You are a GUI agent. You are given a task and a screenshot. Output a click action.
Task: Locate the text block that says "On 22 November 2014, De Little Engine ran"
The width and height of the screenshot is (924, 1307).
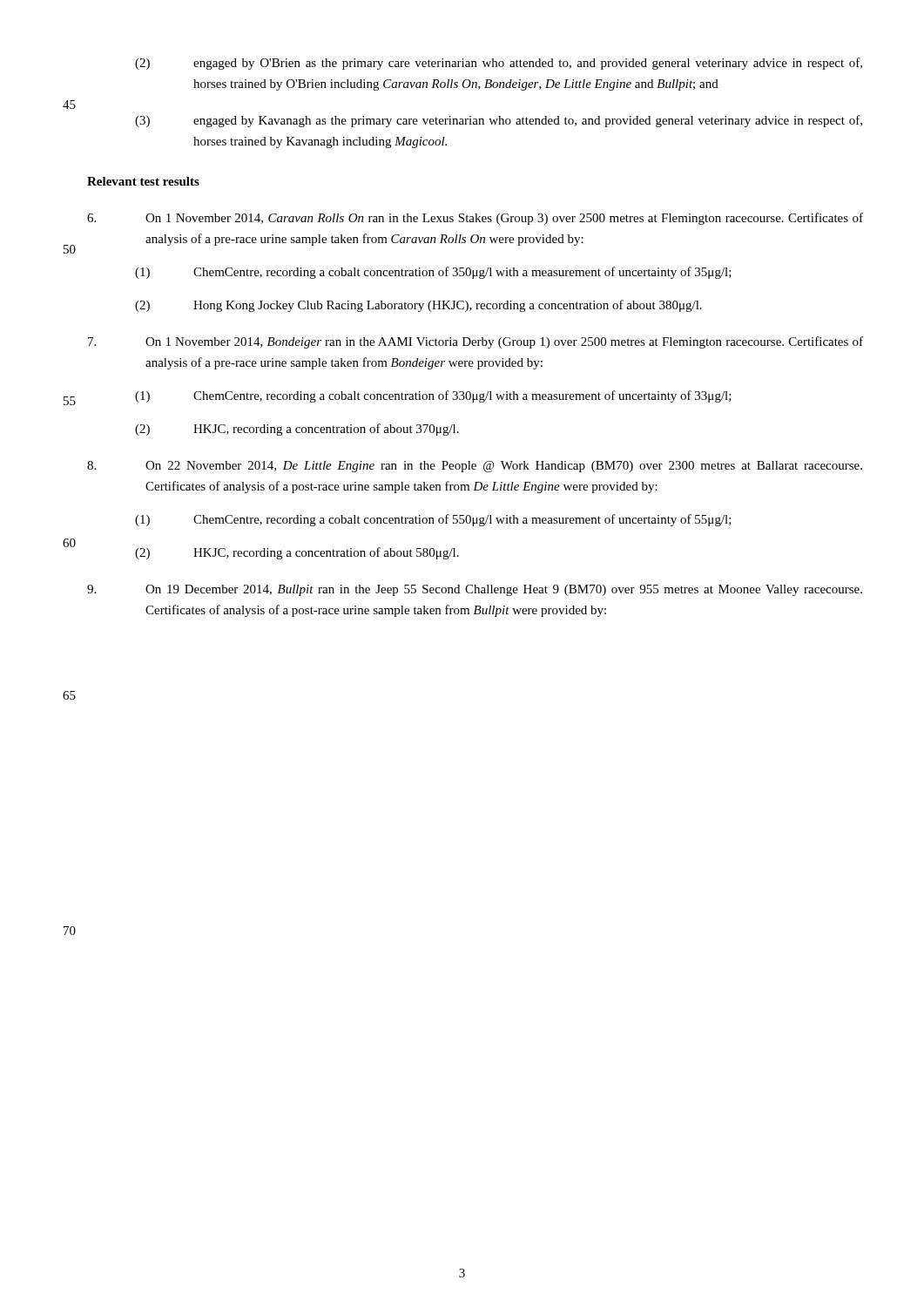[475, 476]
